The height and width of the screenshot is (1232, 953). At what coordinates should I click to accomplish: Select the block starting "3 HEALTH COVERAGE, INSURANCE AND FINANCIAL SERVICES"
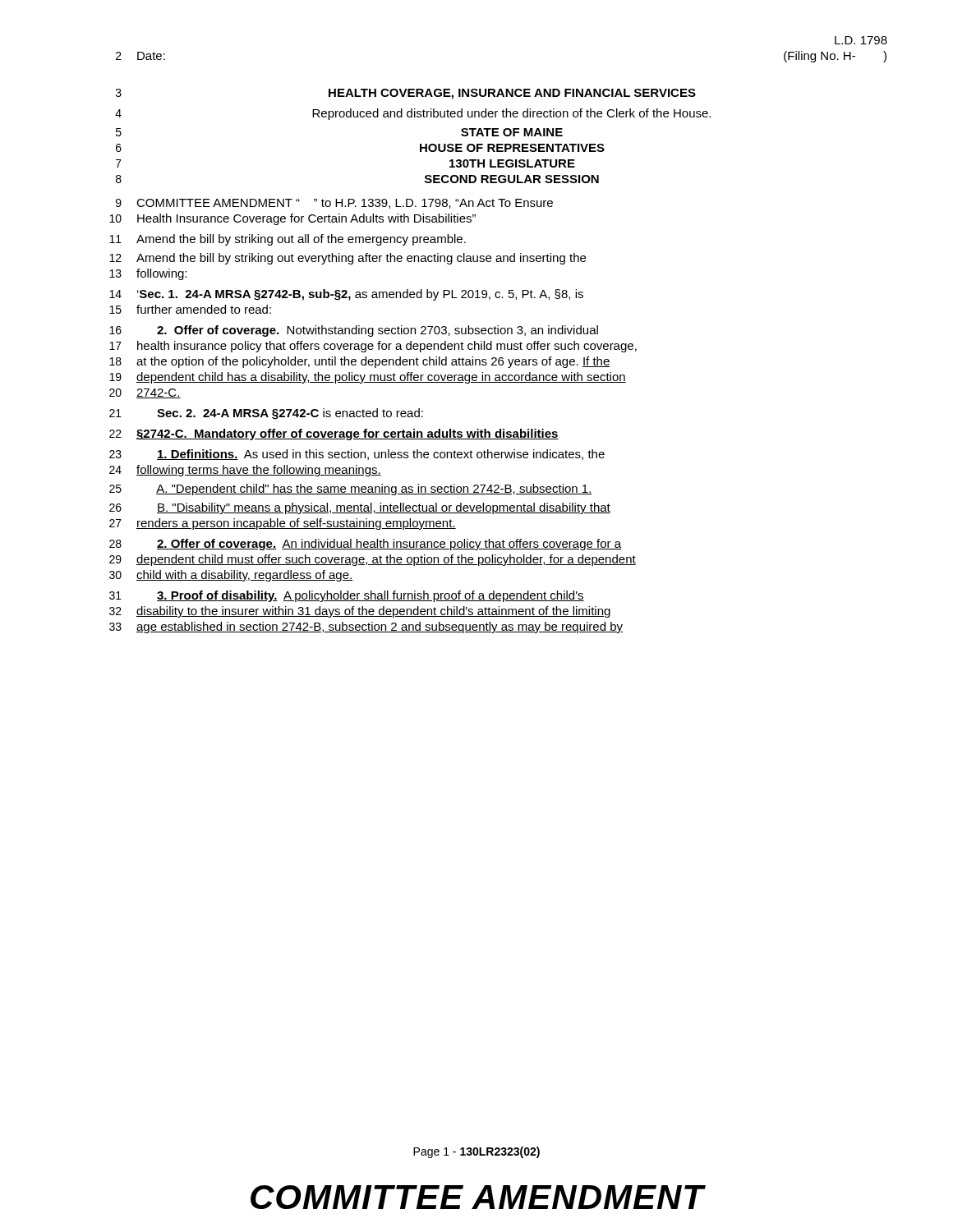coord(485,92)
